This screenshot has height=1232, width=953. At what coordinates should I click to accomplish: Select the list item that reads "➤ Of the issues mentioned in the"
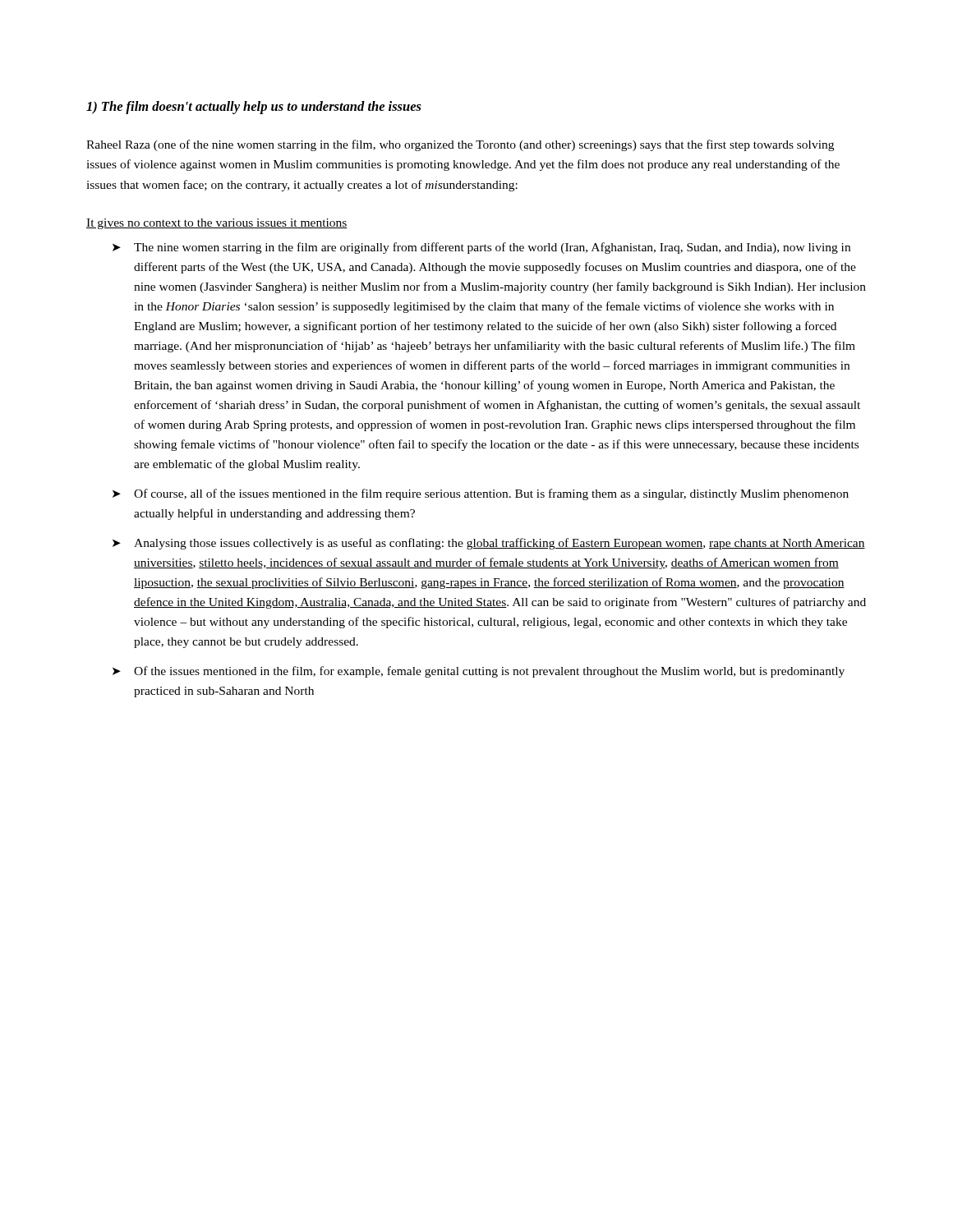(x=489, y=681)
